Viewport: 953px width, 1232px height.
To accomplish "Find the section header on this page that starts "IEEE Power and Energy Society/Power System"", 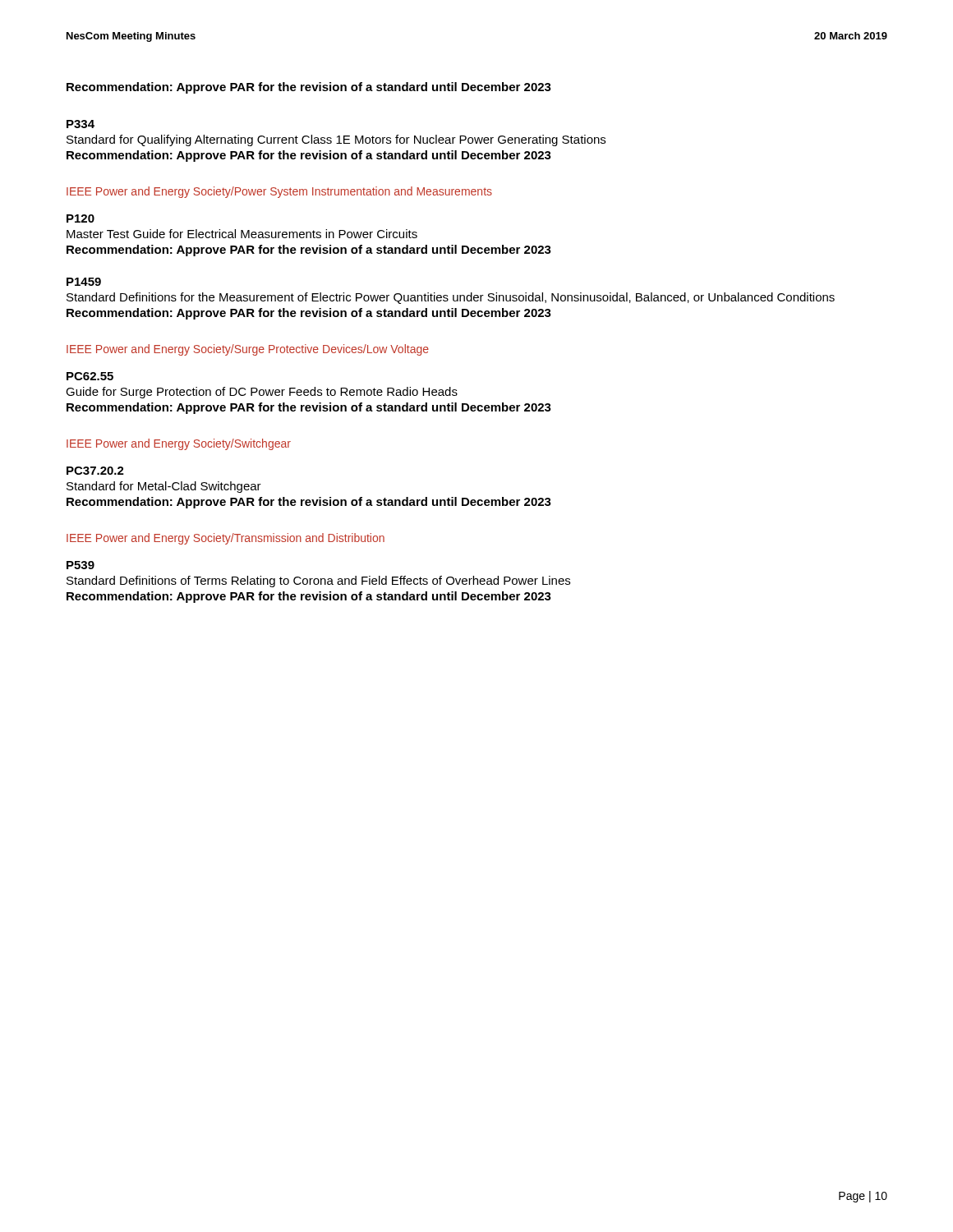I will coord(279,191).
